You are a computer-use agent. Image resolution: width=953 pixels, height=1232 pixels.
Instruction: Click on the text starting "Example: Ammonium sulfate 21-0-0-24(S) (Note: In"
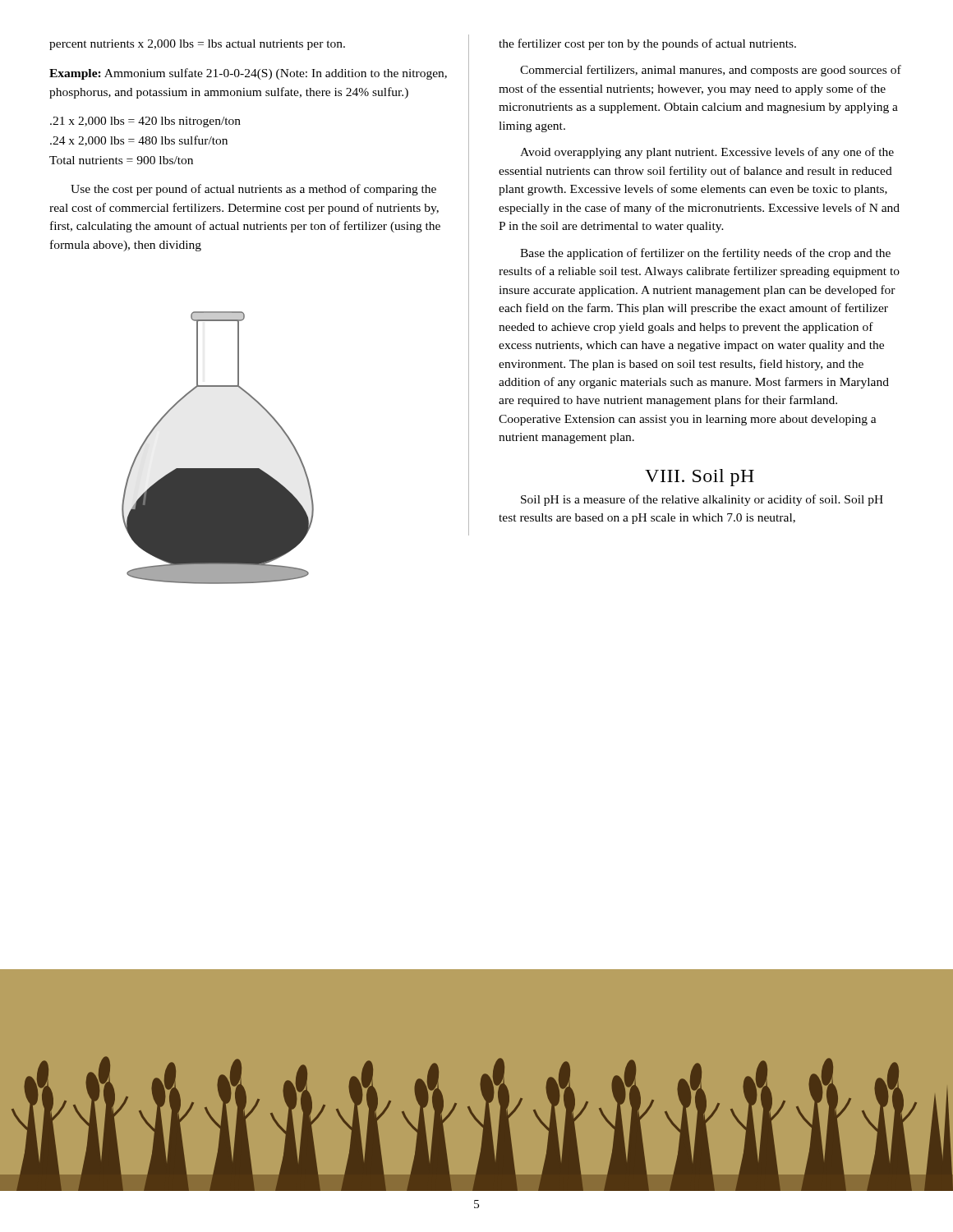pyautogui.click(x=251, y=83)
